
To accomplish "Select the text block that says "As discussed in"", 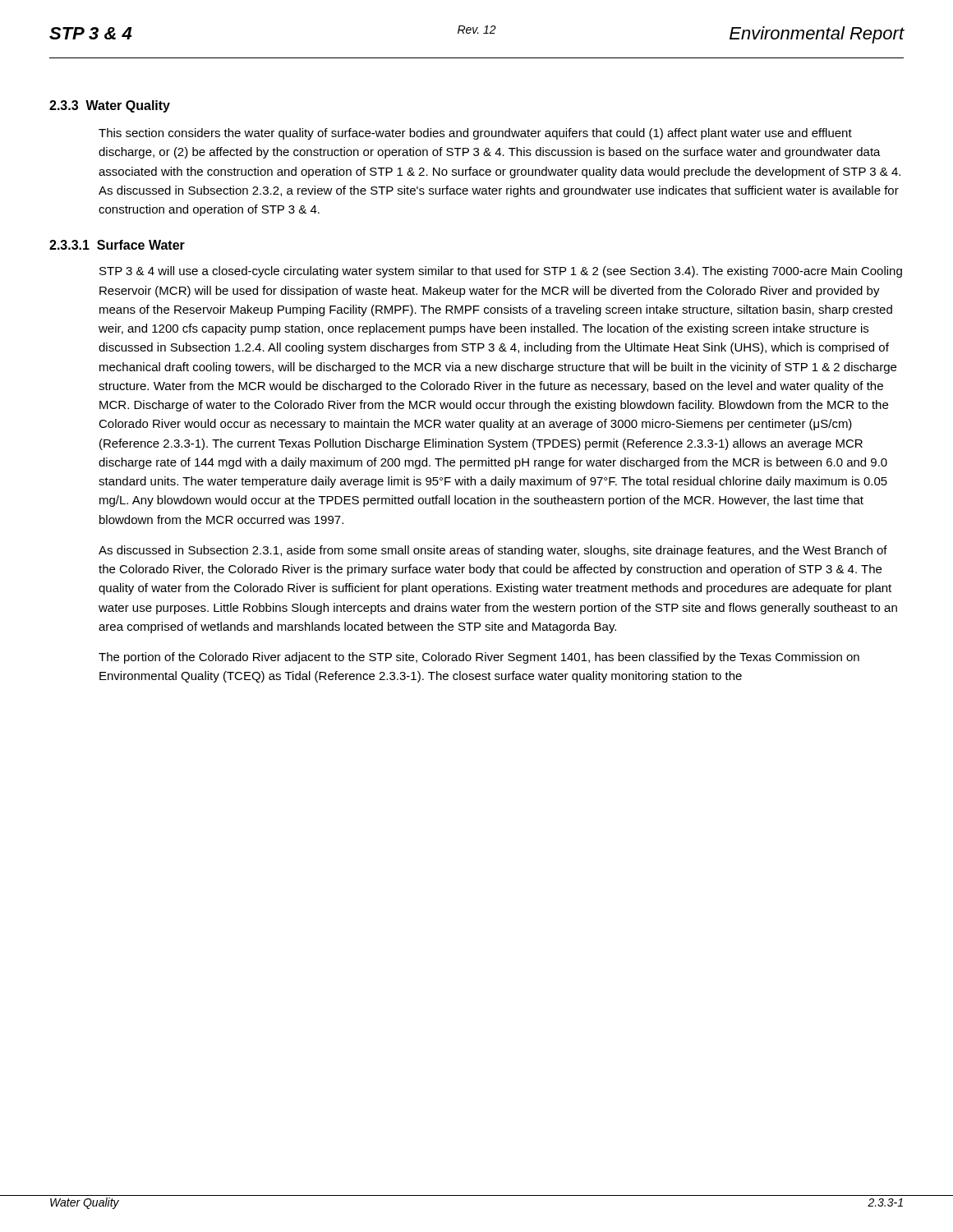I will pyautogui.click(x=498, y=588).
